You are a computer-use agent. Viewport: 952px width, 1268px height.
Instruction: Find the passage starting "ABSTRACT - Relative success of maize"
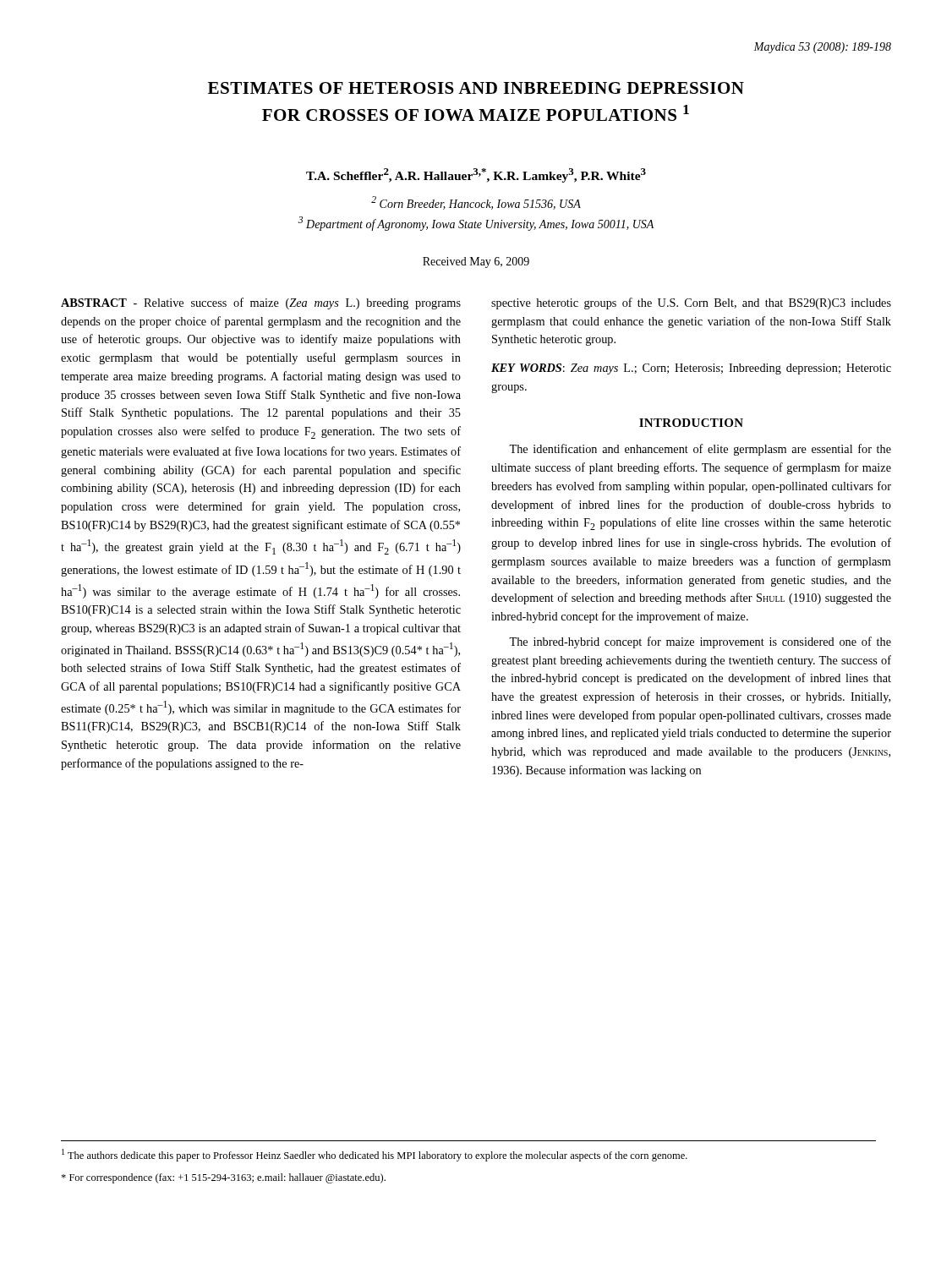tap(261, 534)
